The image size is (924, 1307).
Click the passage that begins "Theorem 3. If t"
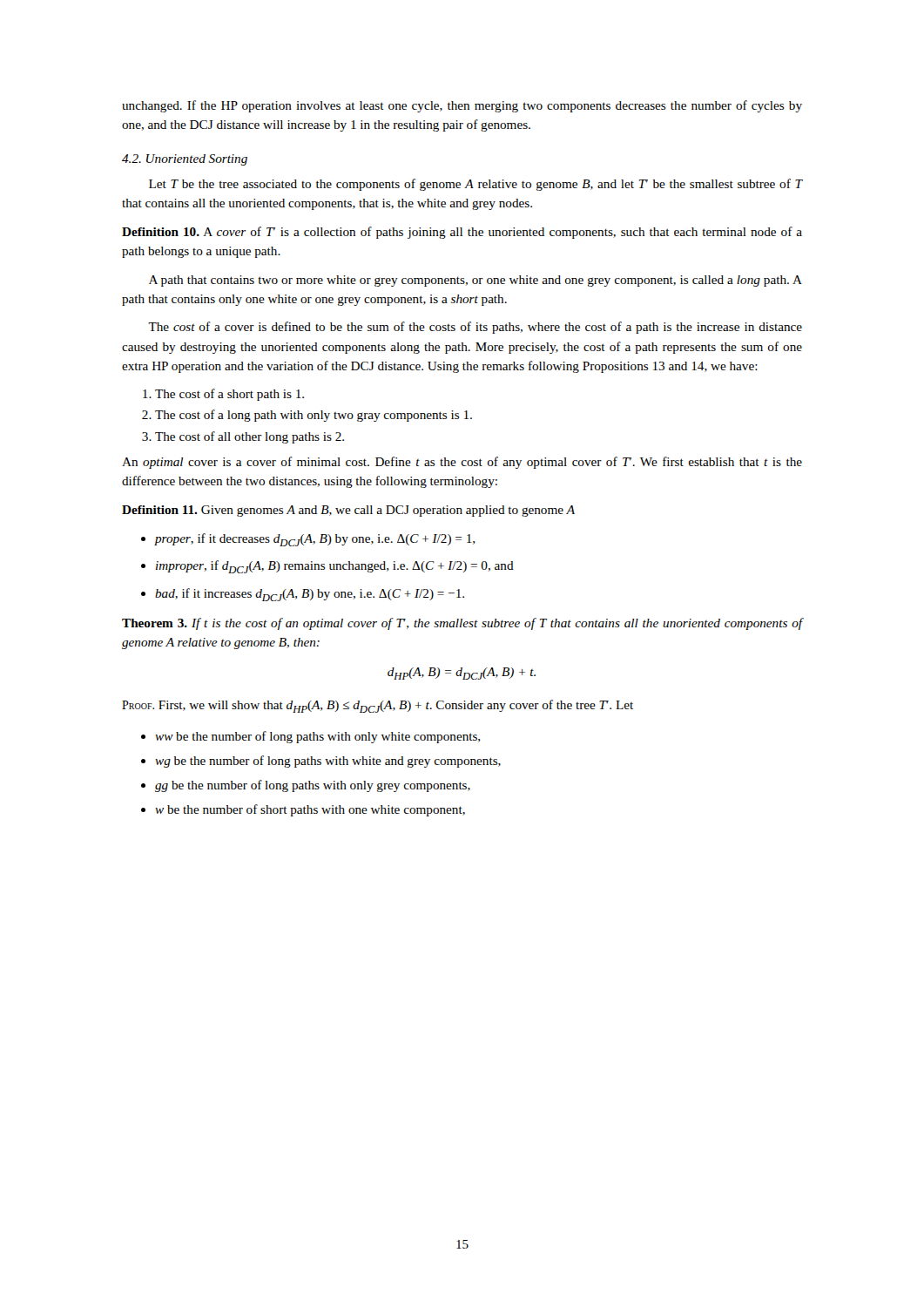462,633
